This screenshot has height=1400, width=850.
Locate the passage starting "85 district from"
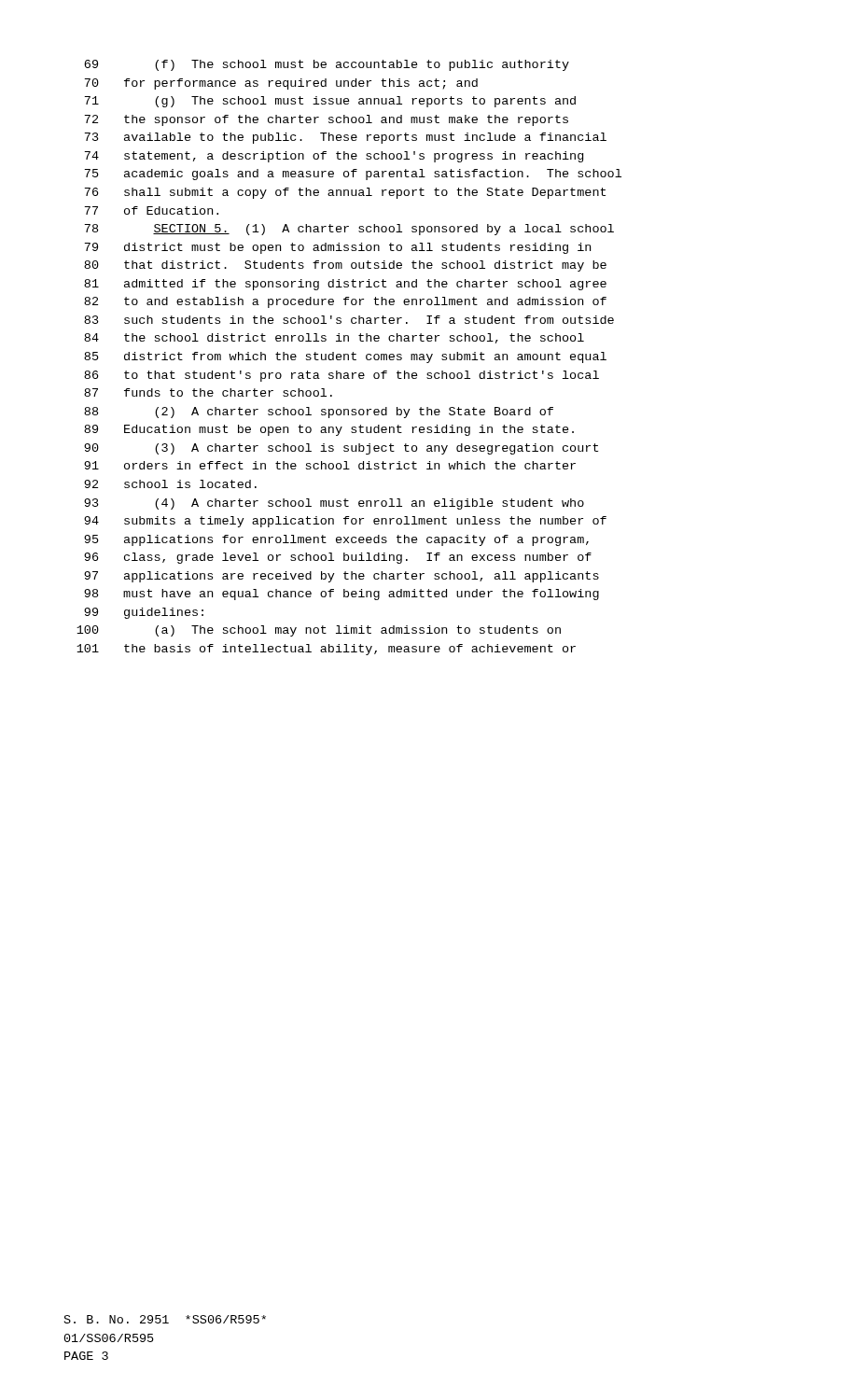tap(335, 357)
